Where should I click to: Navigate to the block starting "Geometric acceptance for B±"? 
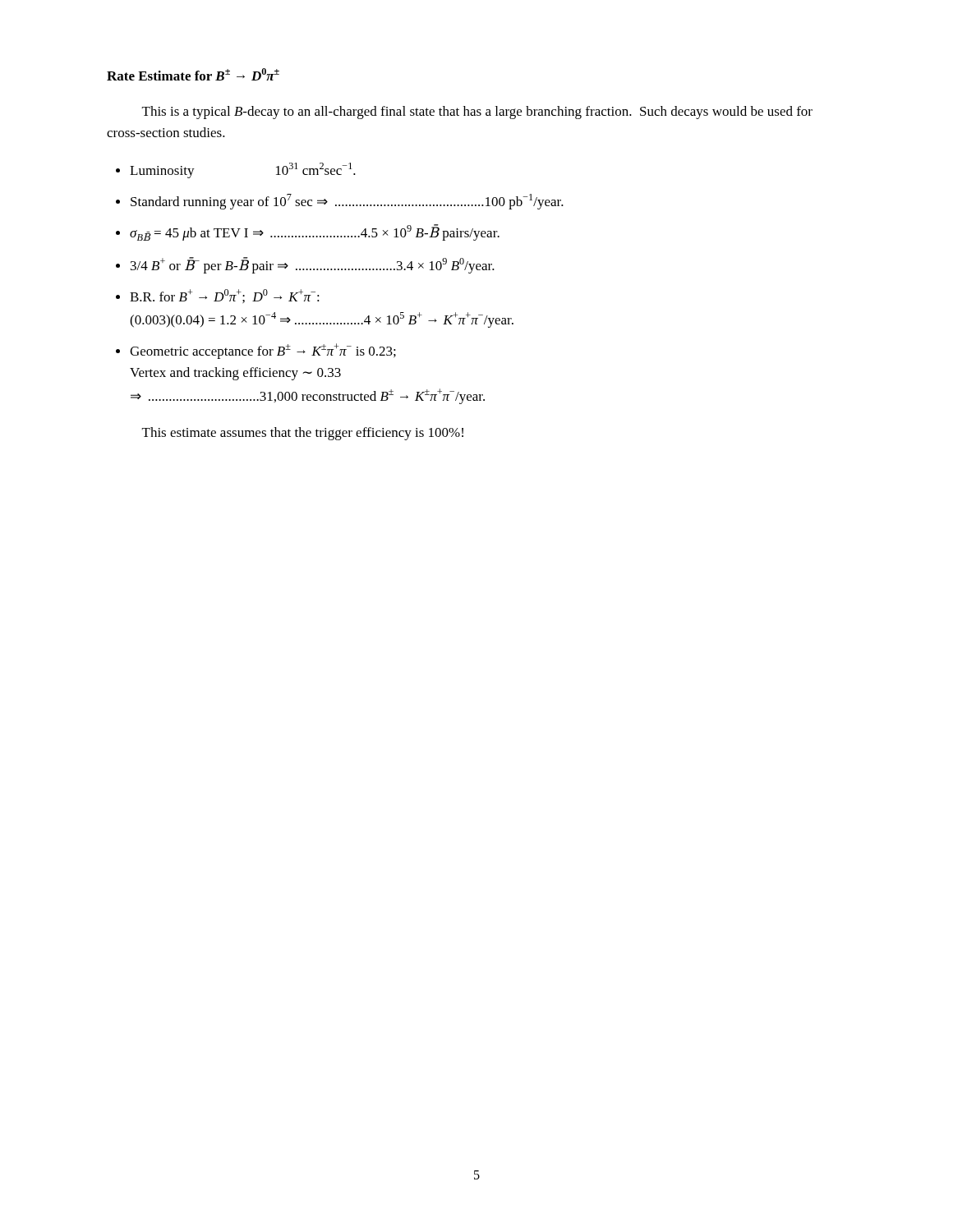coord(308,372)
